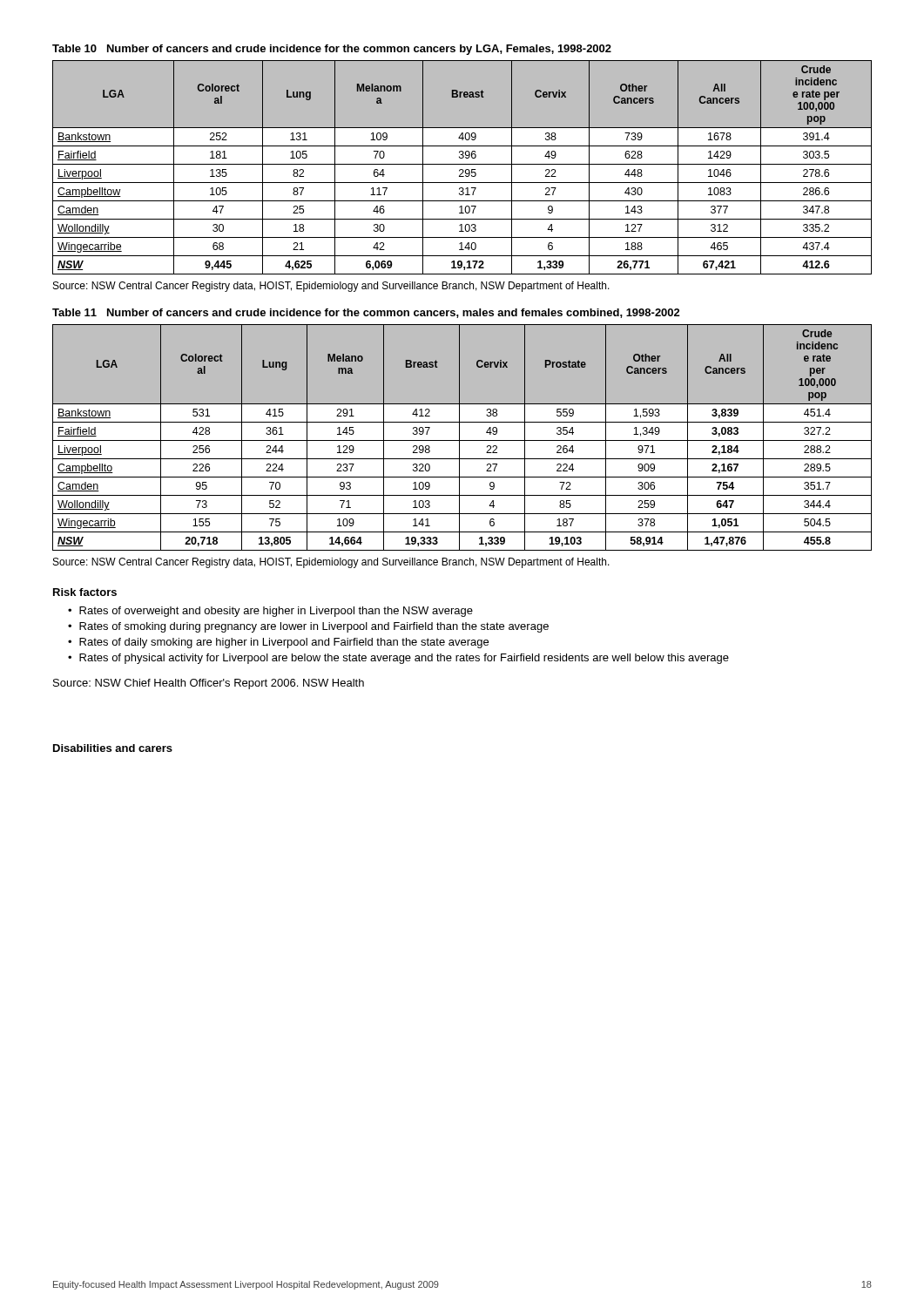This screenshot has width=924, height=1307.
Task: Locate the element starting "Rates of daily smoking are higher"
Action: (x=475, y=642)
